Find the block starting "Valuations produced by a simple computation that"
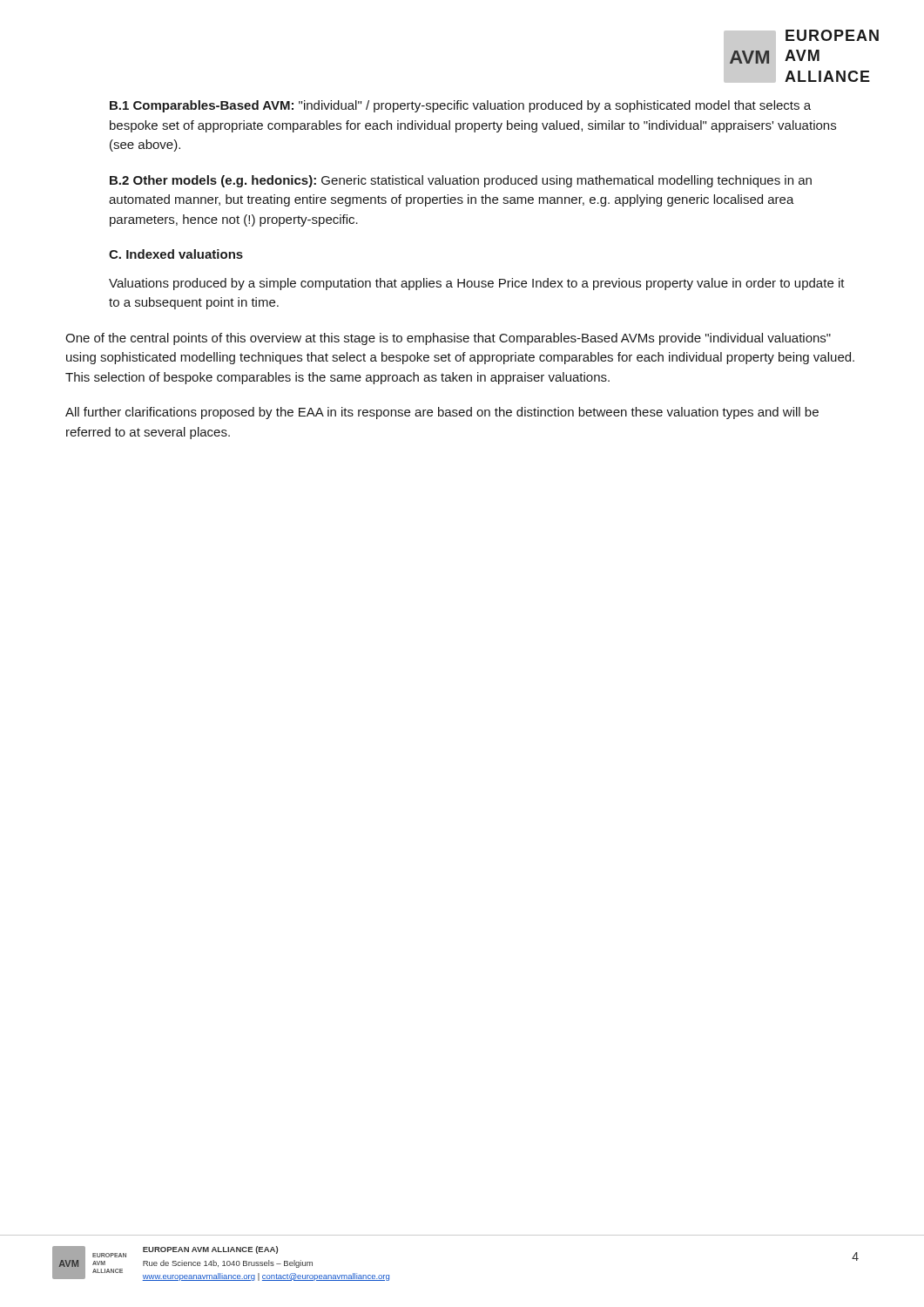This screenshot has height=1307, width=924. [x=477, y=292]
